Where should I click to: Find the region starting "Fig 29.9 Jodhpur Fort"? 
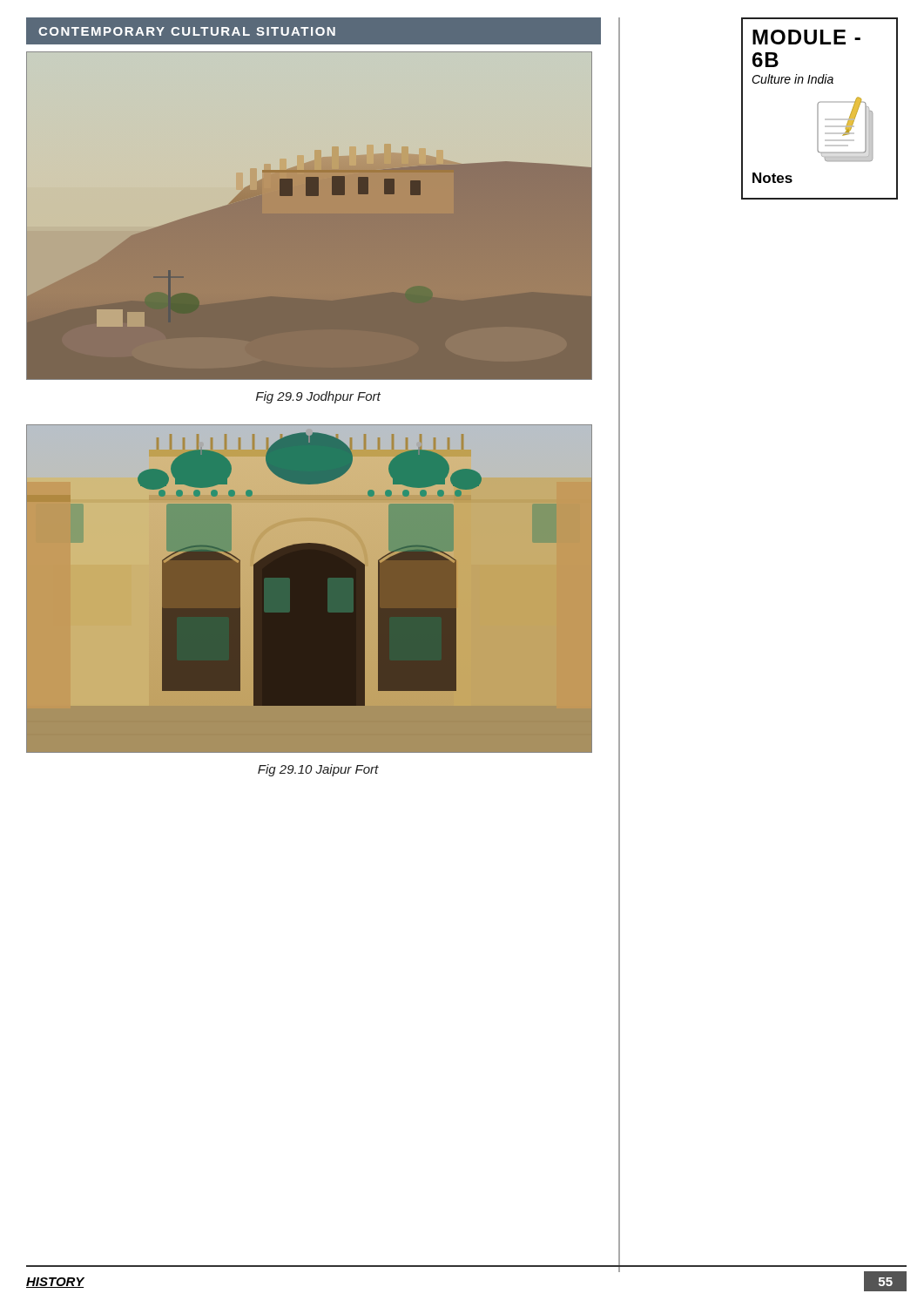click(x=318, y=396)
